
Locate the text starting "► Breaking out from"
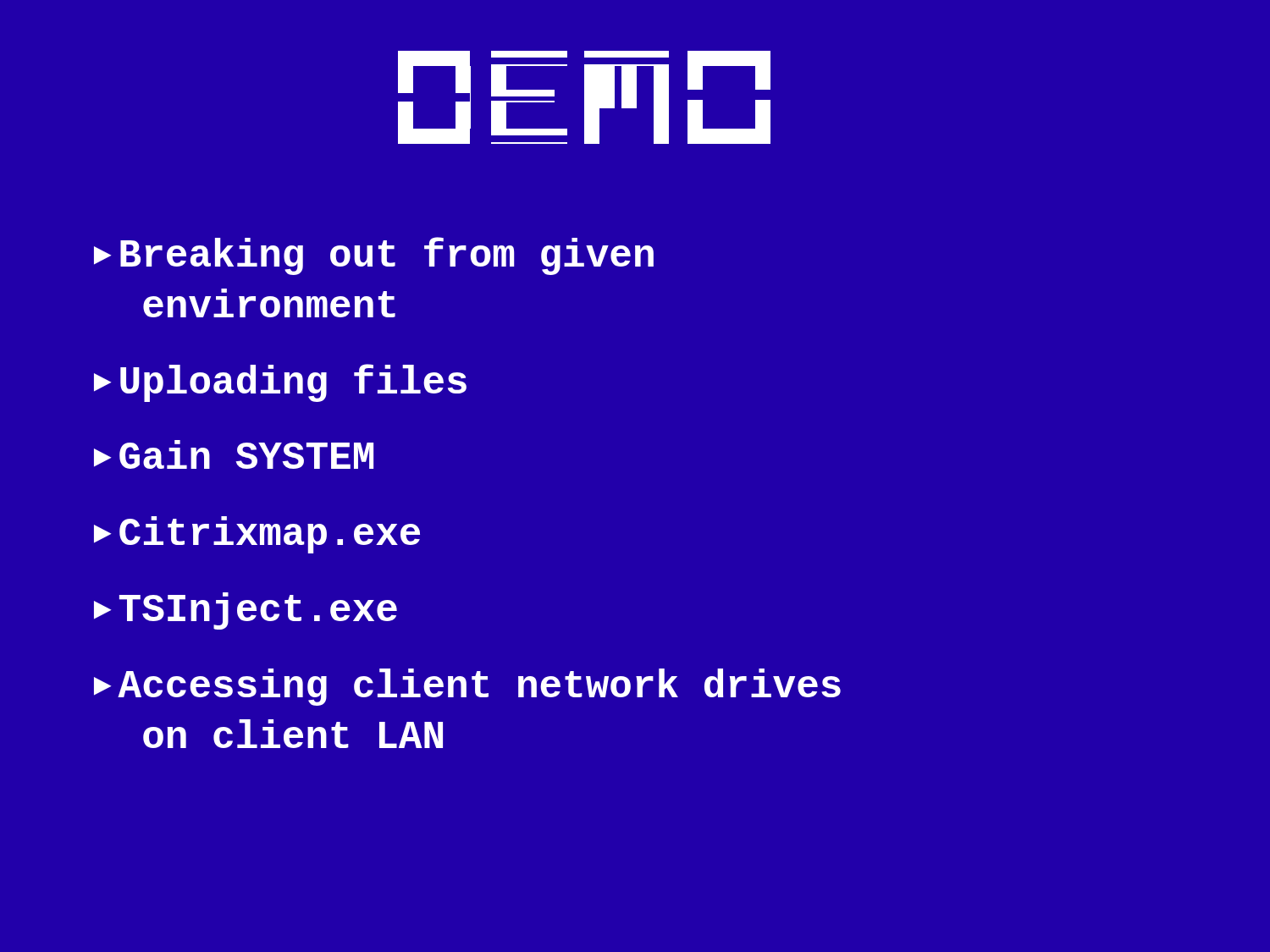[374, 283]
